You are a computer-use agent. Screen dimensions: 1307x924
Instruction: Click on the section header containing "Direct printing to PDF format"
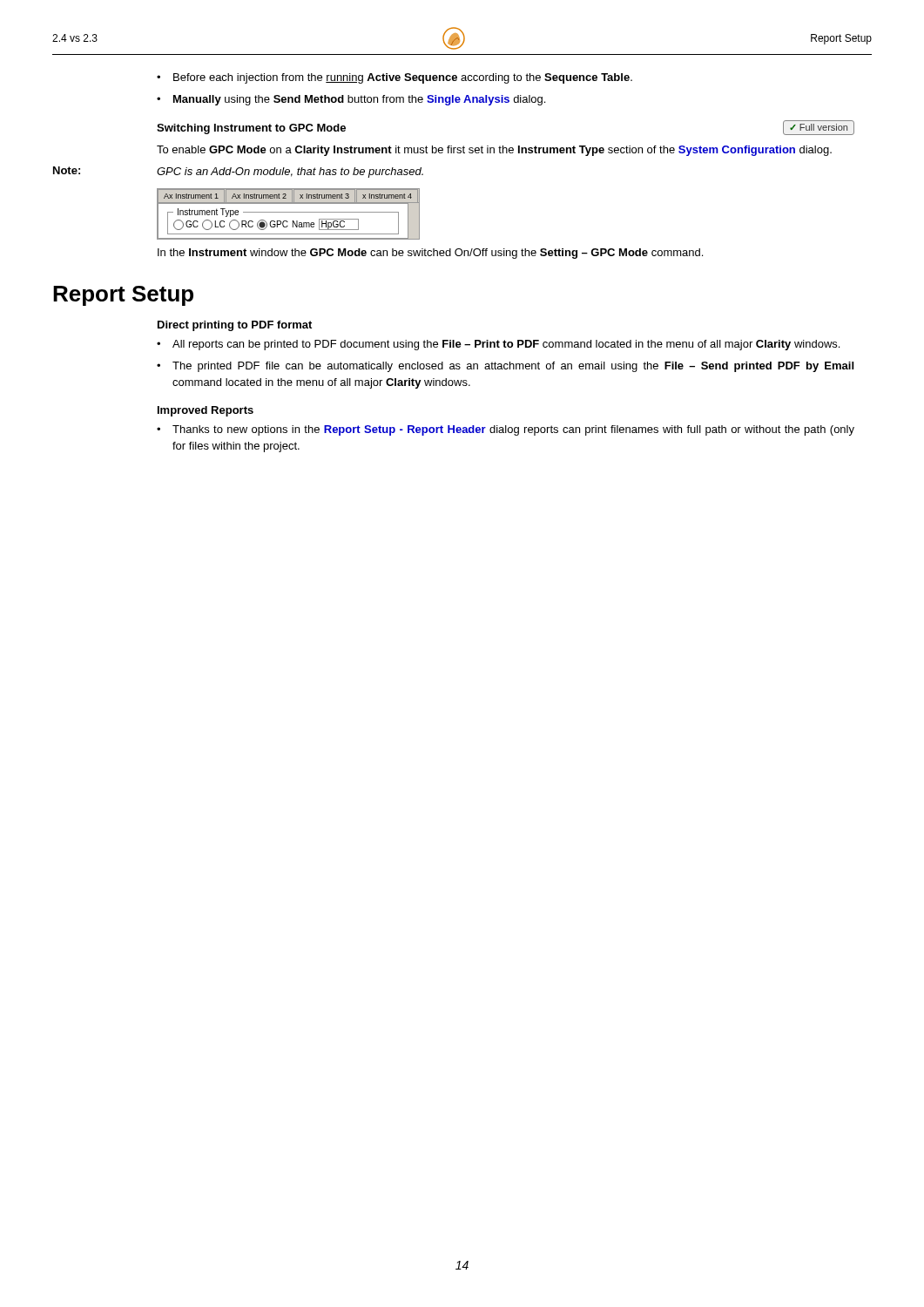coord(234,325)
